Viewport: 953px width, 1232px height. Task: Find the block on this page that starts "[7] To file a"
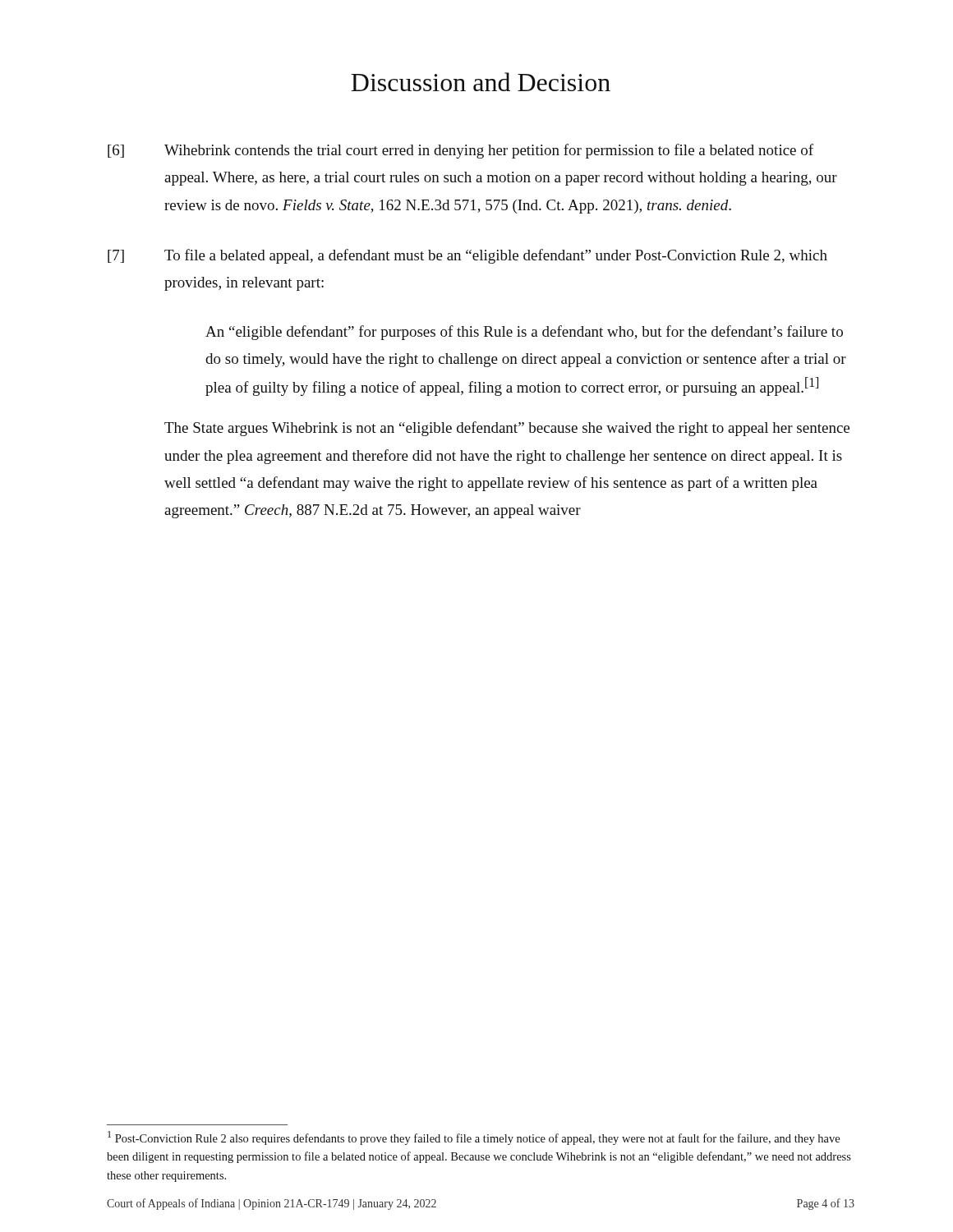point(481,269)
